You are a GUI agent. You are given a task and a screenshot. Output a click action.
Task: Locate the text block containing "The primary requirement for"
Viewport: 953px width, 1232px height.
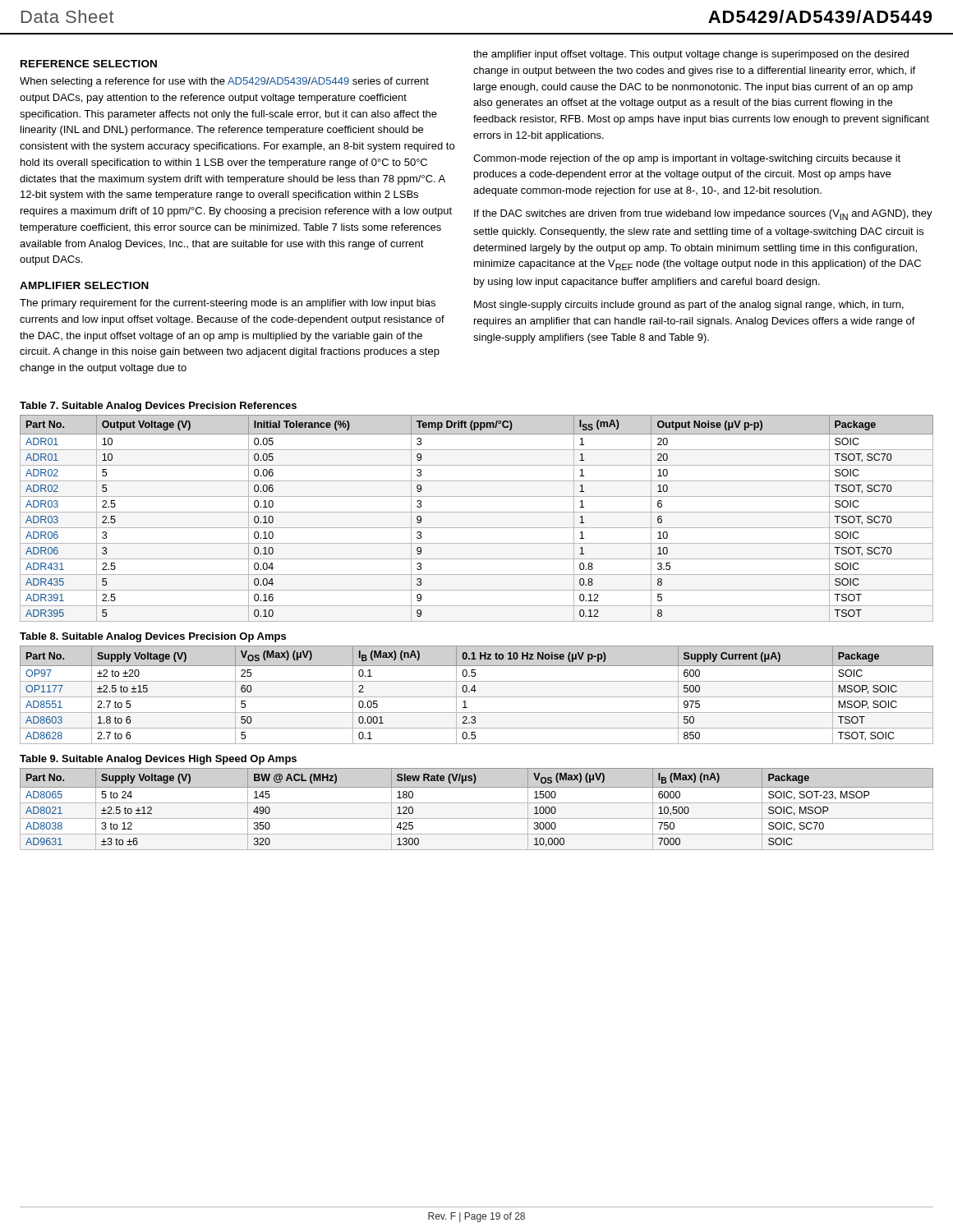coord(232,335)
